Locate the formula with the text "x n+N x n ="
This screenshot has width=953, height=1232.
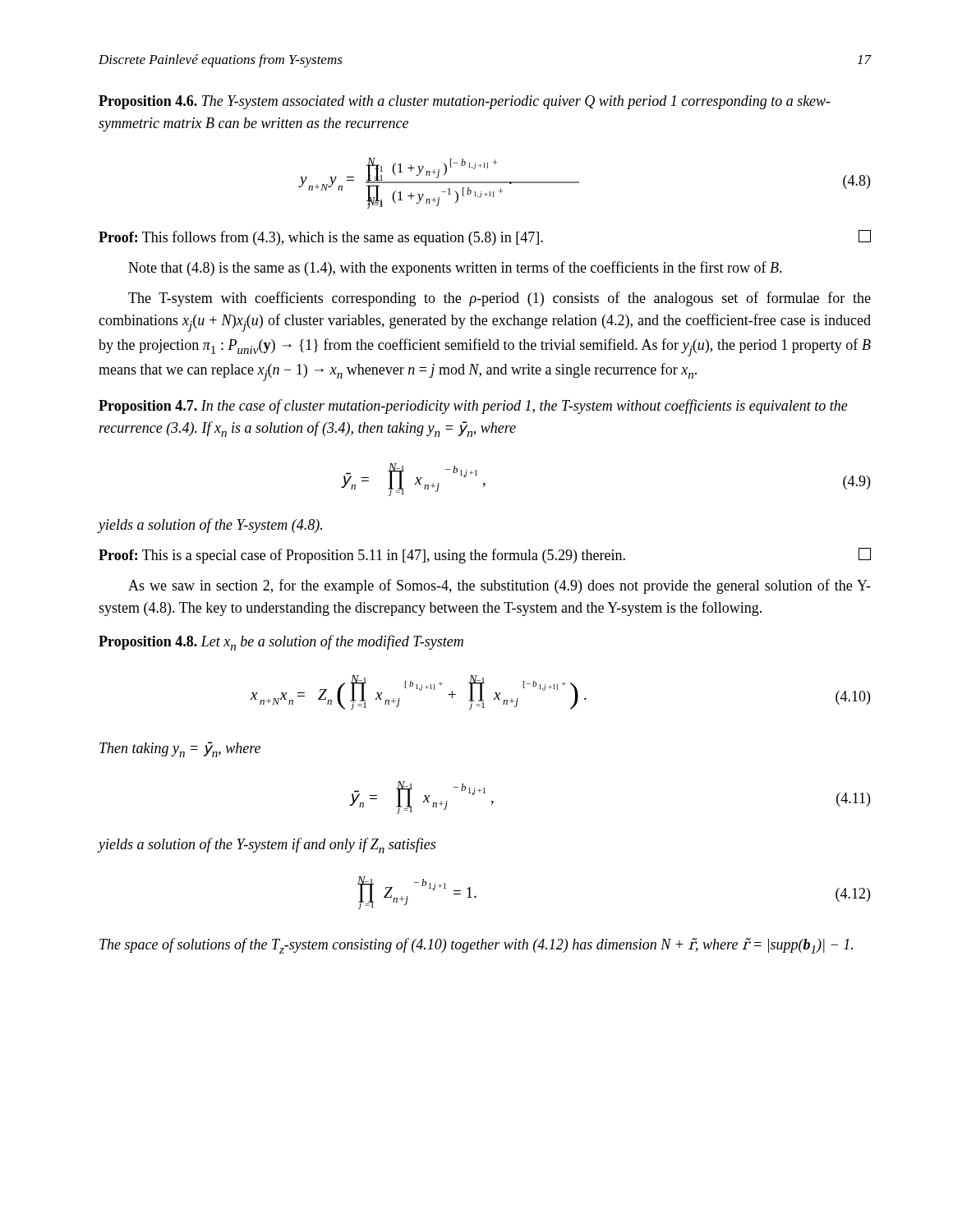click(x=485, y=697)
